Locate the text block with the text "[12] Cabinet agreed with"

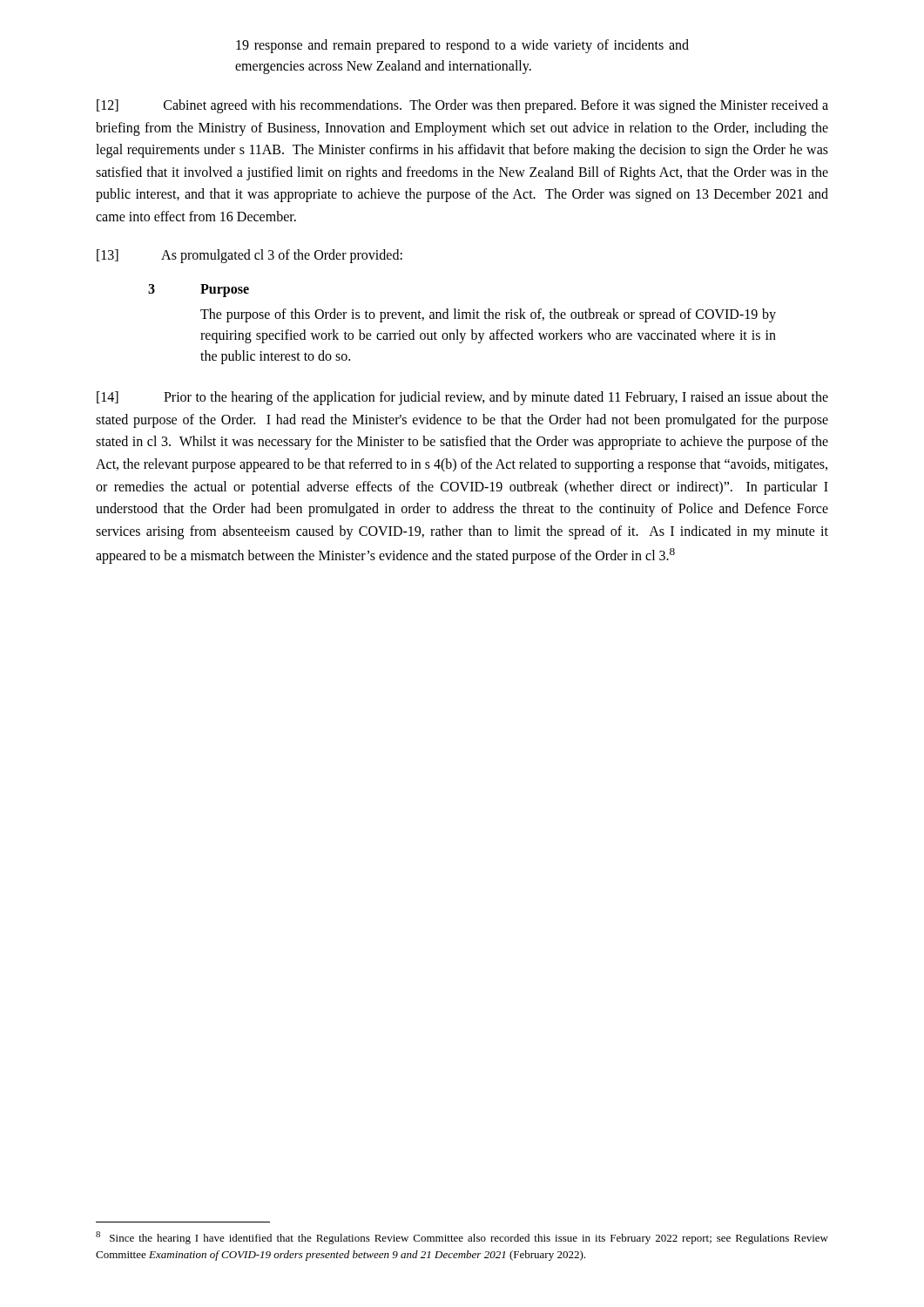(462, 161)
